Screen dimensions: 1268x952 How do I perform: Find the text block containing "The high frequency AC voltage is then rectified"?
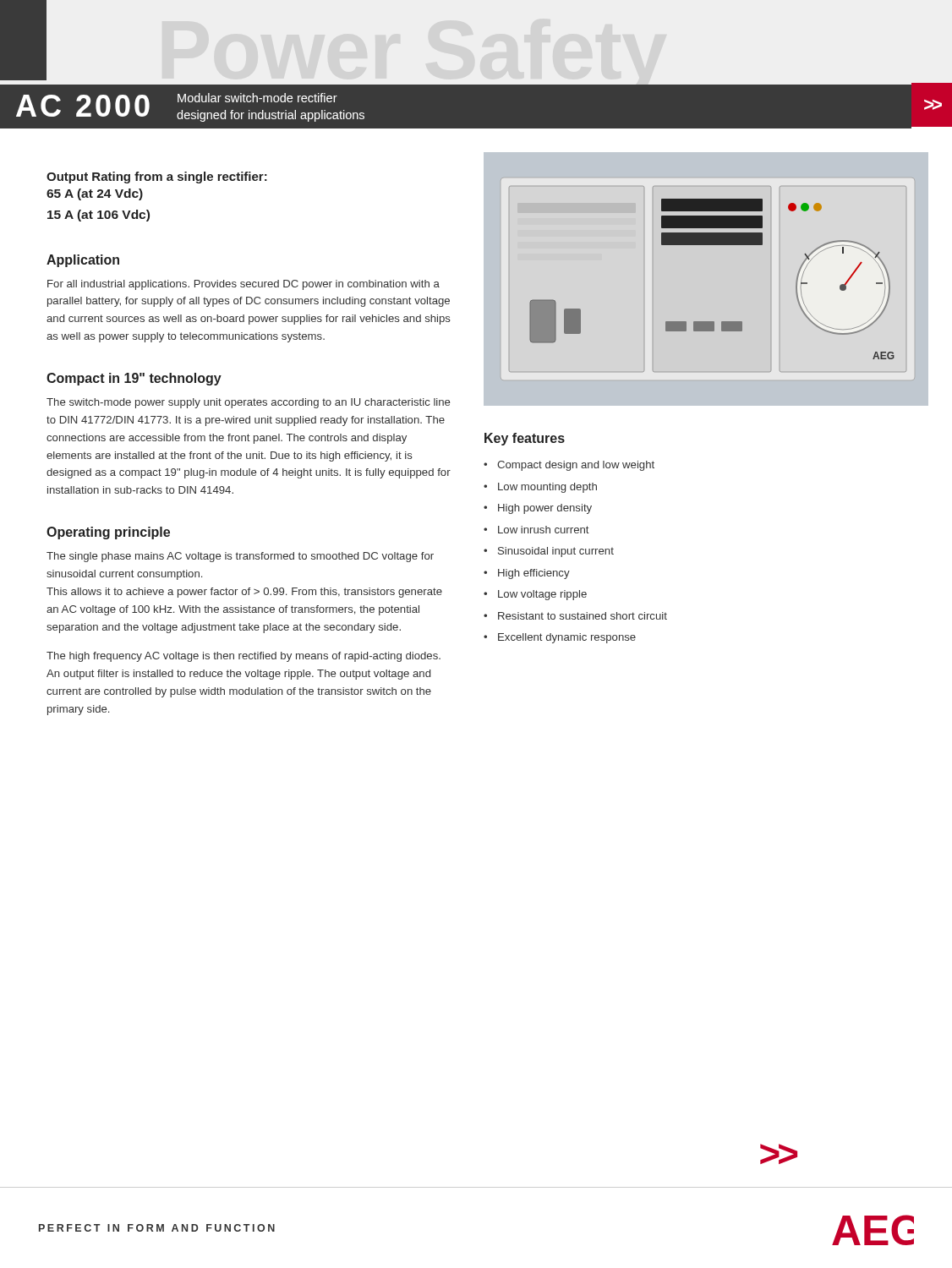(244, 682)
